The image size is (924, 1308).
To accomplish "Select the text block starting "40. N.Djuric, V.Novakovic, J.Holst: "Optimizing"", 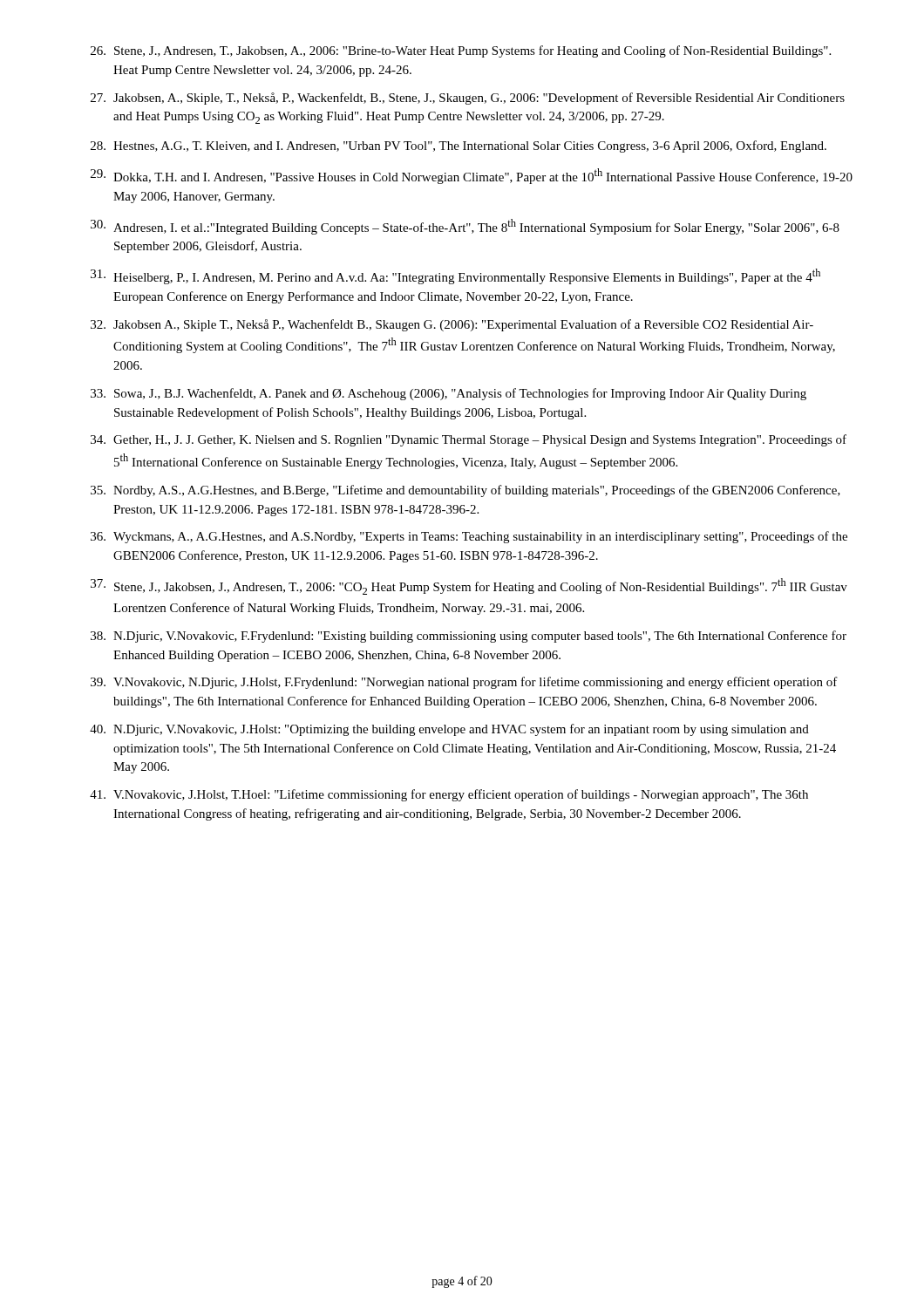I will (x=462, y=749).
